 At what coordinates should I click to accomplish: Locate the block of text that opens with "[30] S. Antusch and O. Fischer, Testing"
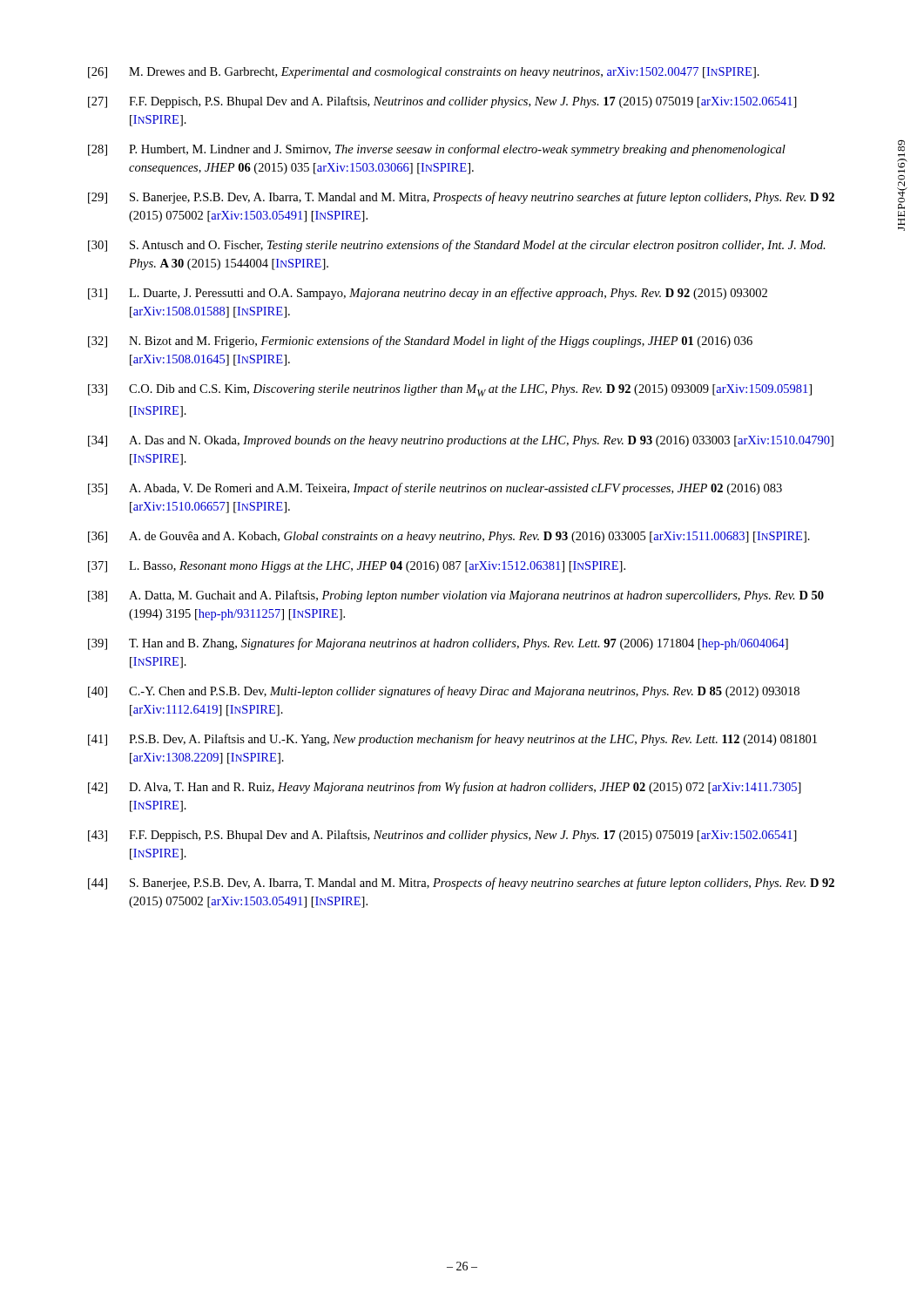click(x=462, y=255)
